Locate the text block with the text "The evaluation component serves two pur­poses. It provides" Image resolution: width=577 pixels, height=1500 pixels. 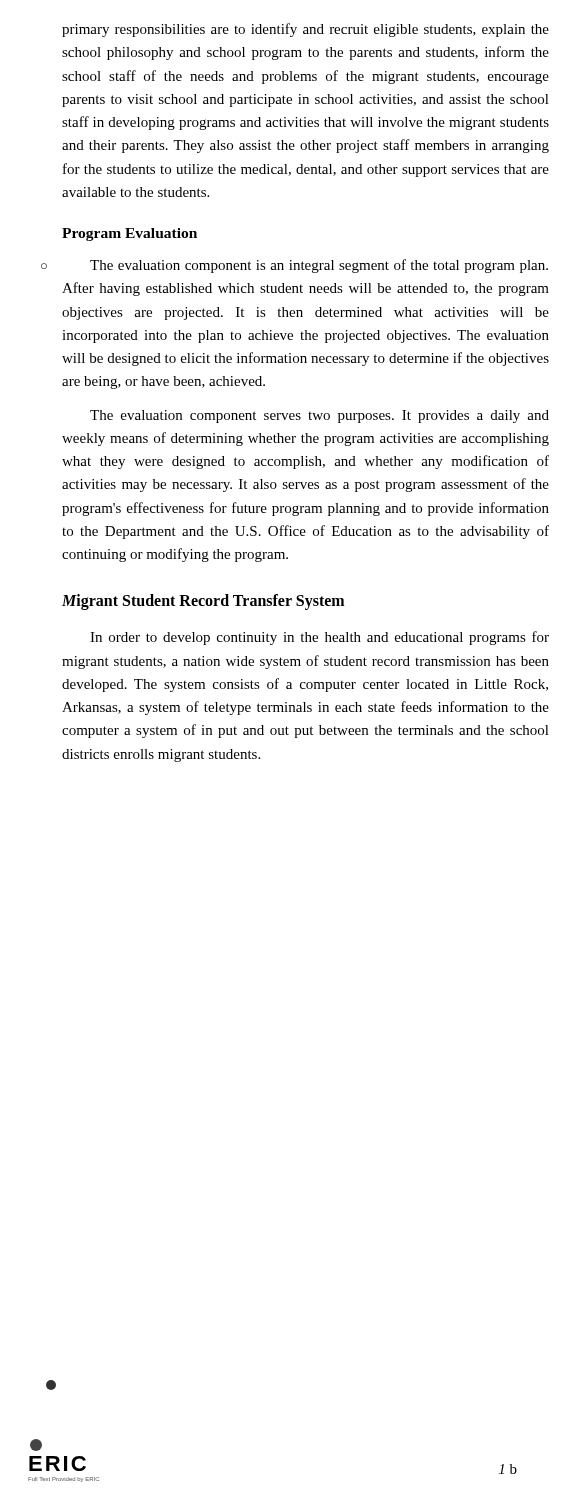coord(306,484)
